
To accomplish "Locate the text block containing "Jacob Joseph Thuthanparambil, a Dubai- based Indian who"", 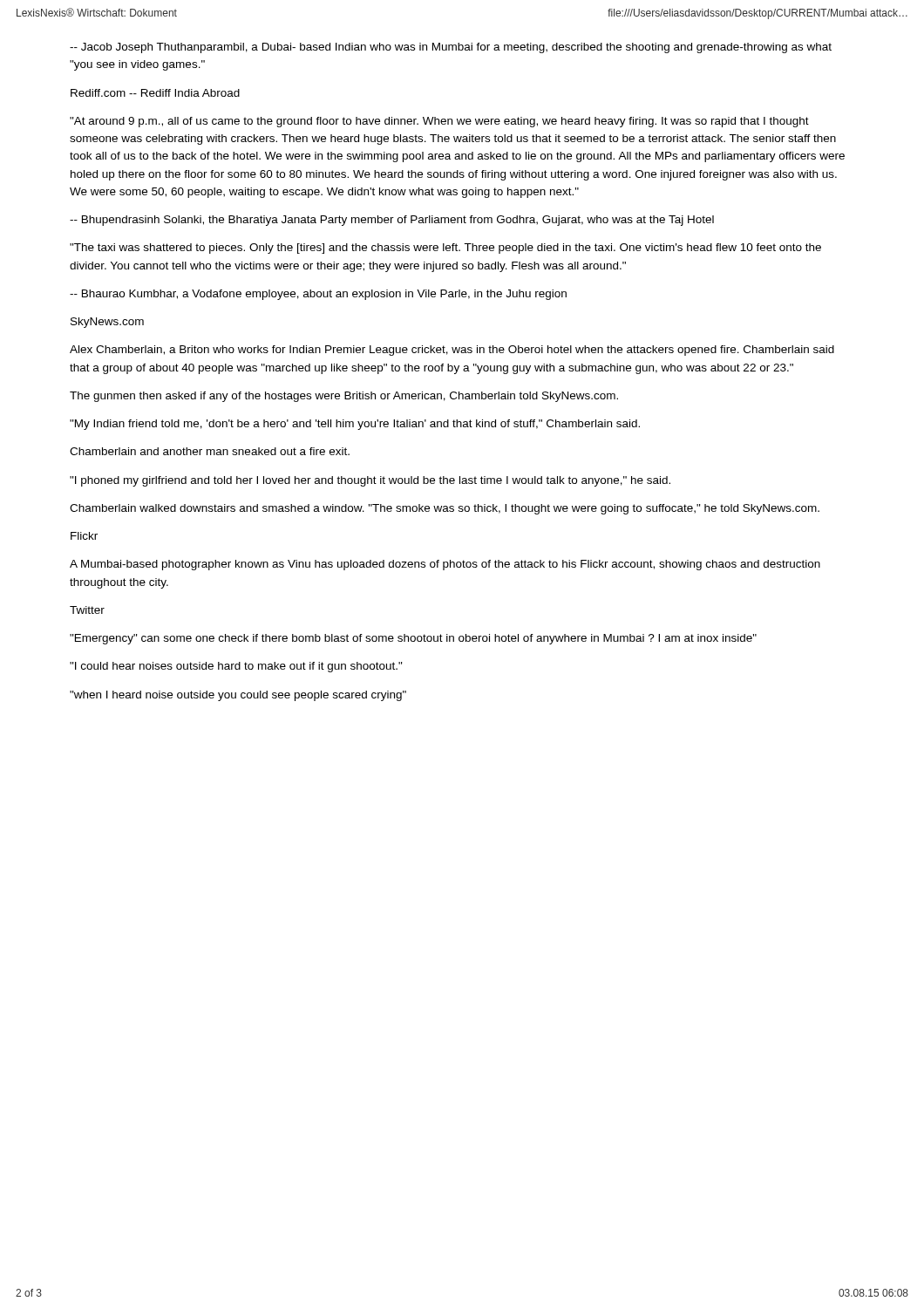I will point(462,56).
